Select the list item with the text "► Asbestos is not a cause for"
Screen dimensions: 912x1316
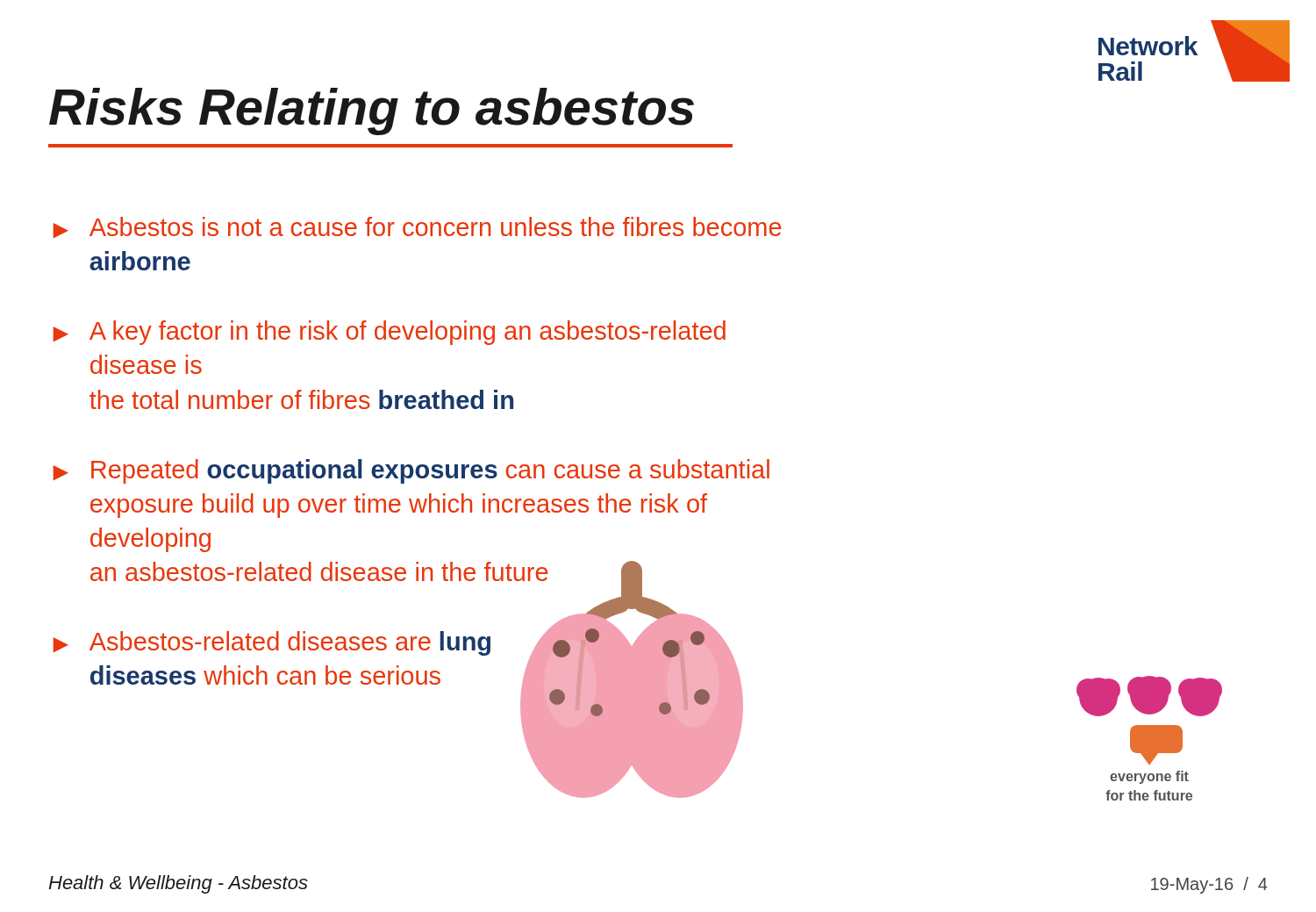tap(415, 245)
